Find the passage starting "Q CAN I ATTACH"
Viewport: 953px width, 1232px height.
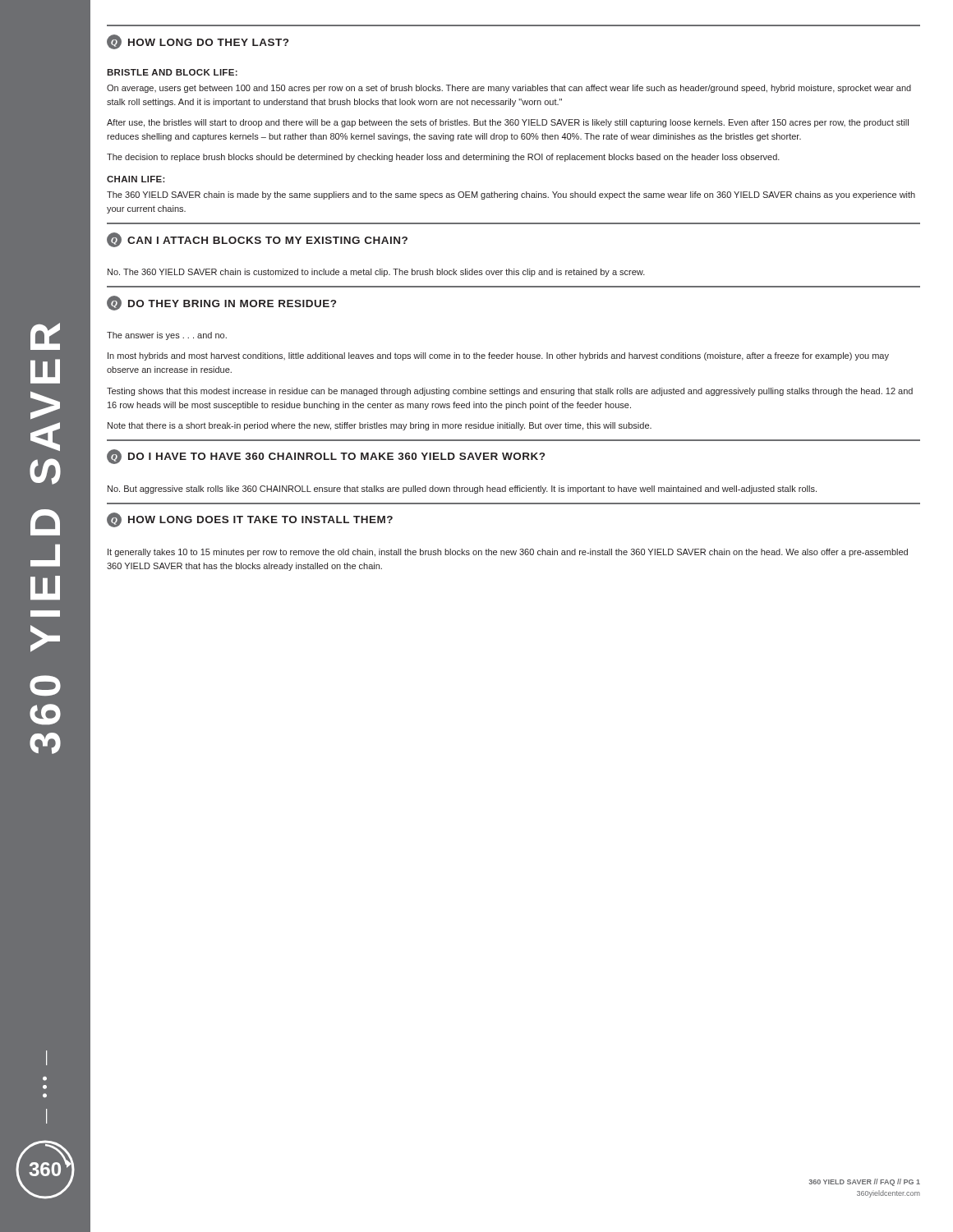tap(257, 240)
